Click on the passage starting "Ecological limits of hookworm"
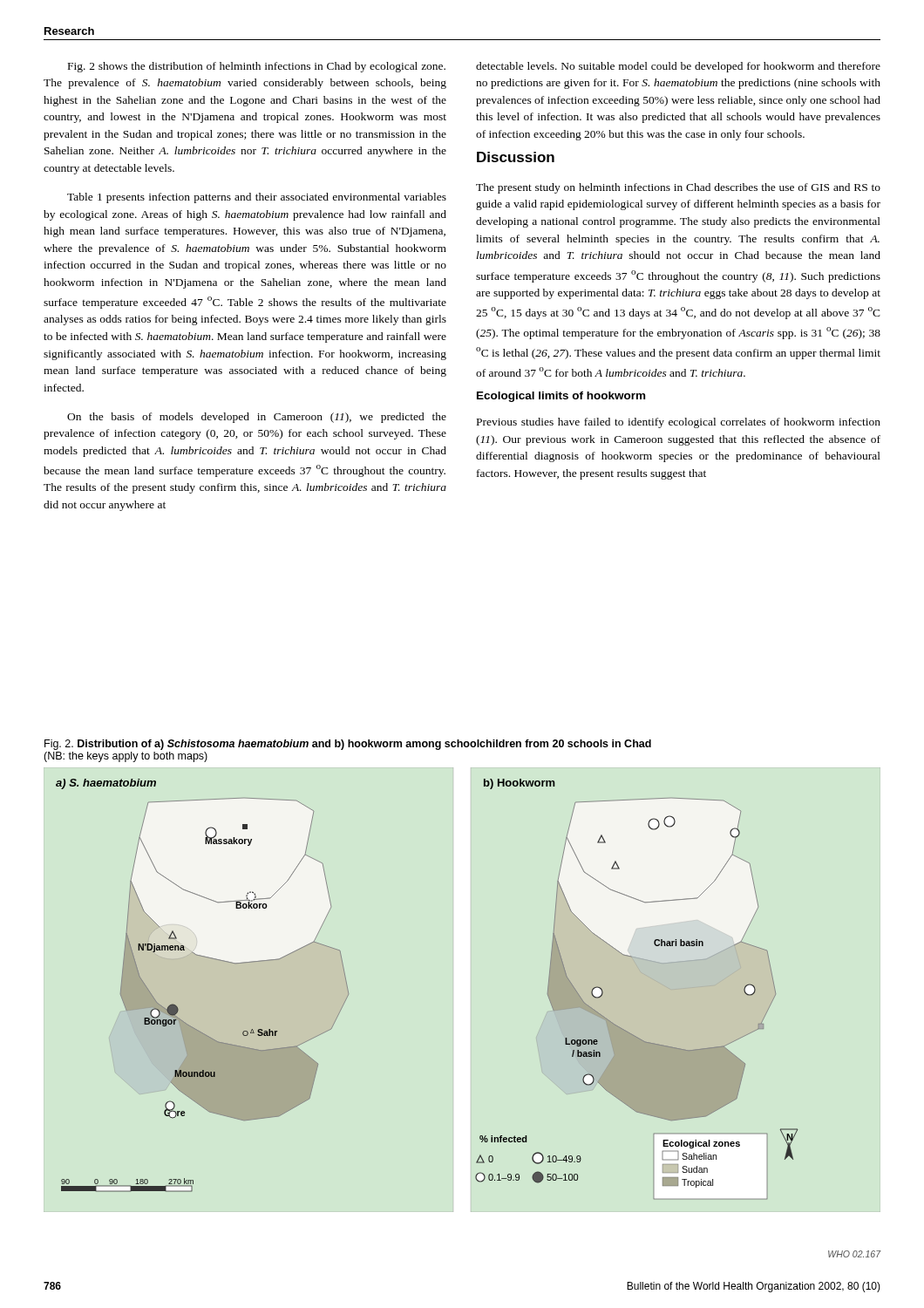Viewport: 924px width, 1308px height. (x=561, y=395)
